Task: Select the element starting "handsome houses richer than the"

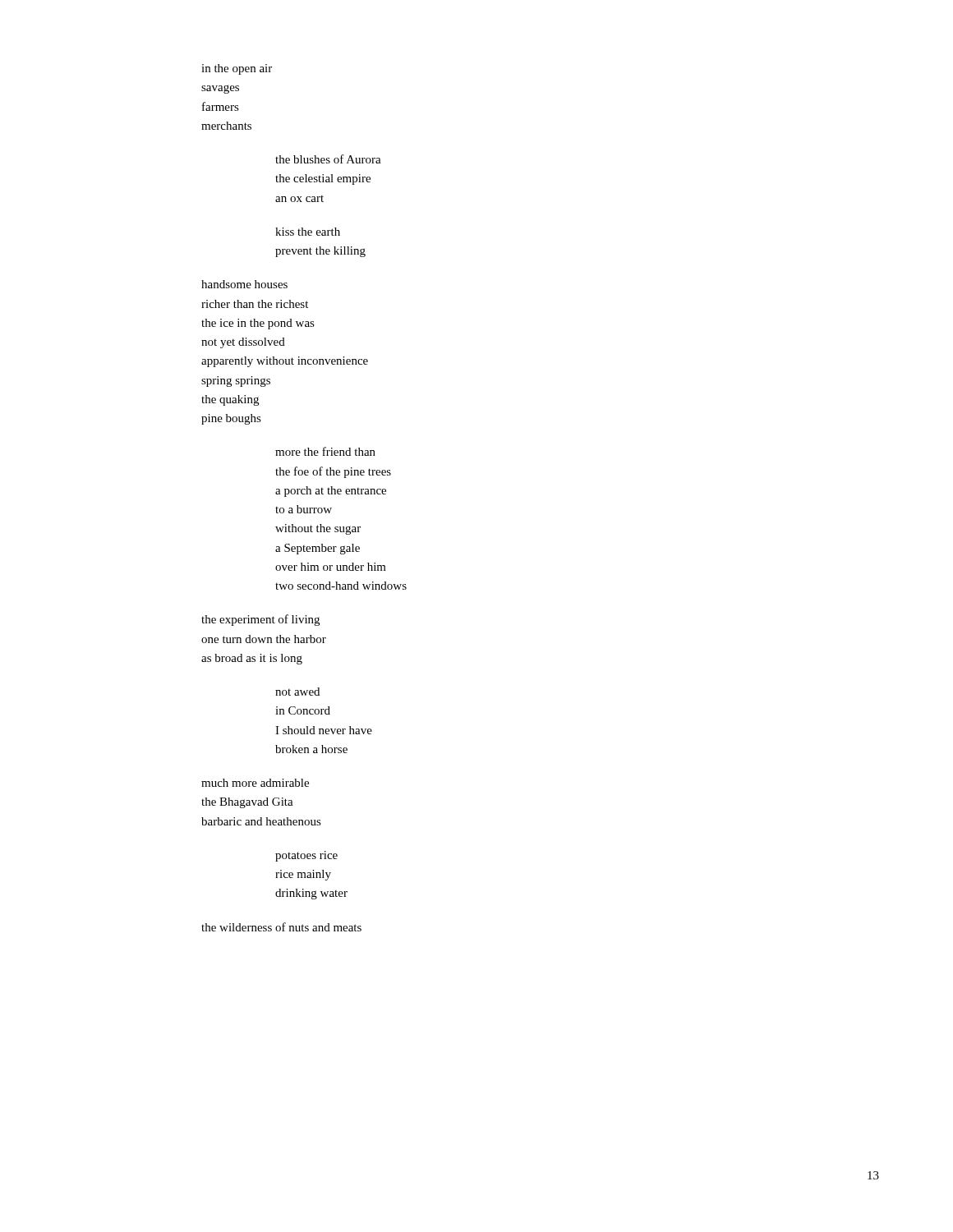Action: tap(285, 351)
